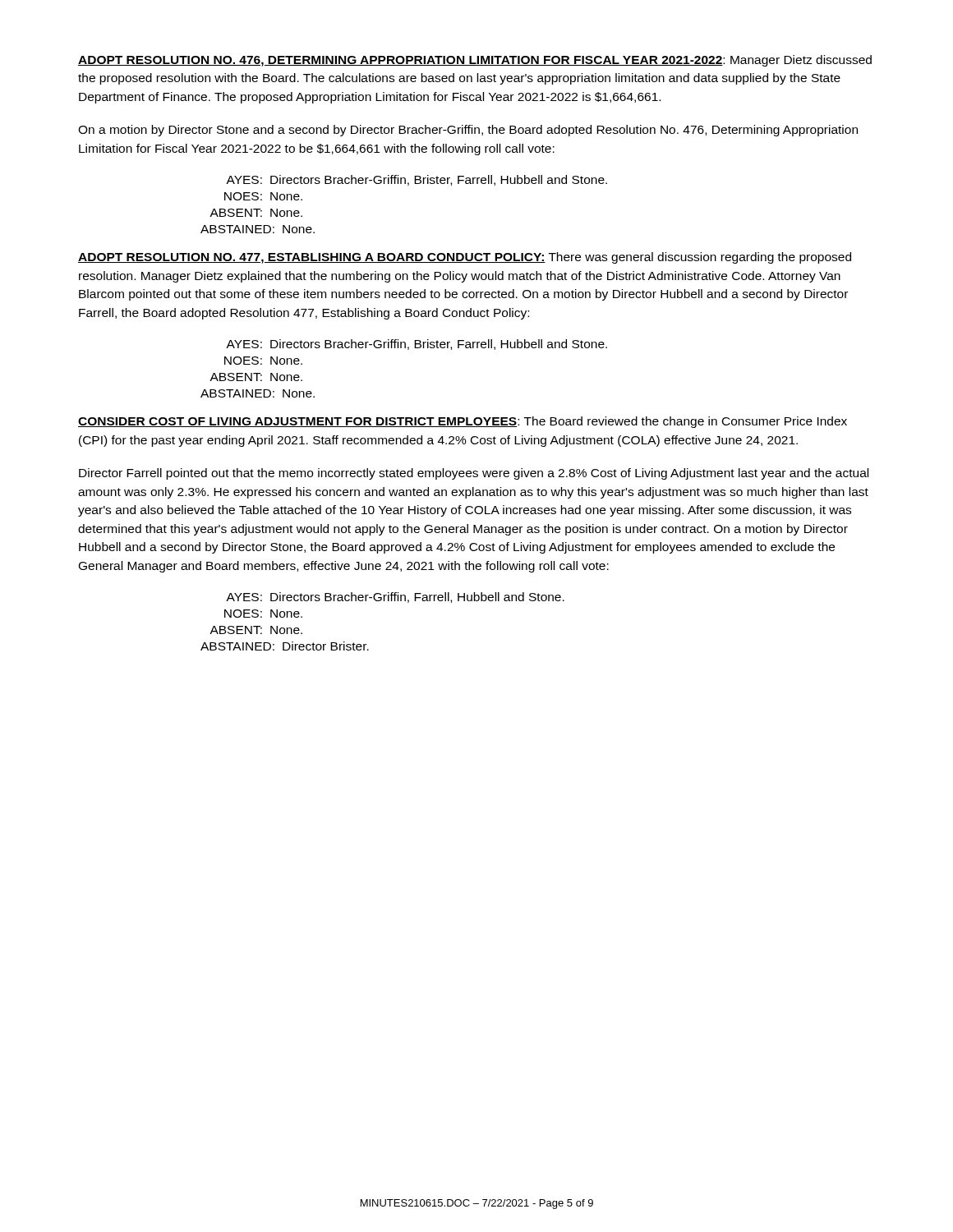
Task: Locate the text block with the text "Director Farrell pointed out that"
Action: click(x=474, y=519)
